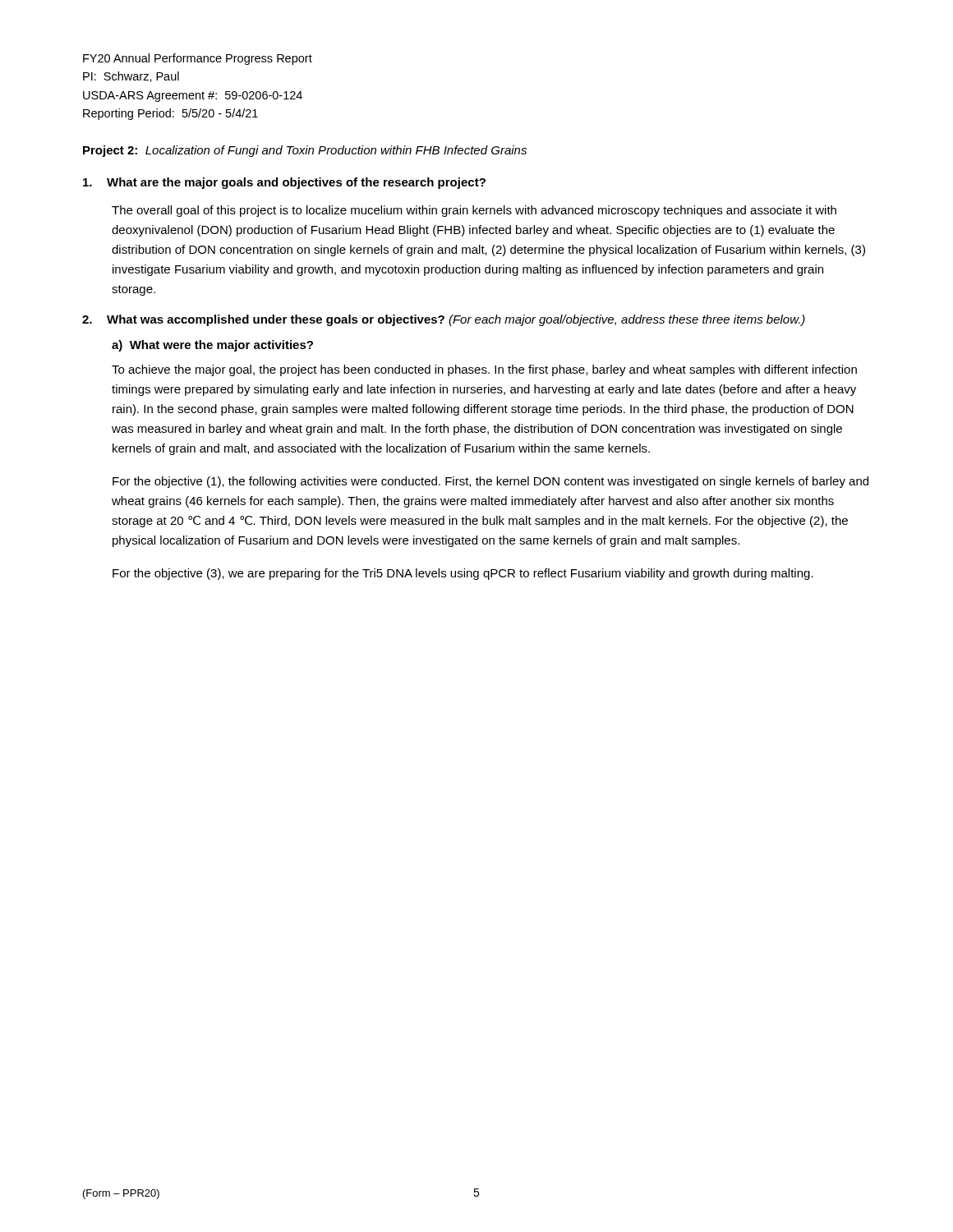Point to the passage starting "Project 2: Localization of Fungi and"

[x=305, y=150]
